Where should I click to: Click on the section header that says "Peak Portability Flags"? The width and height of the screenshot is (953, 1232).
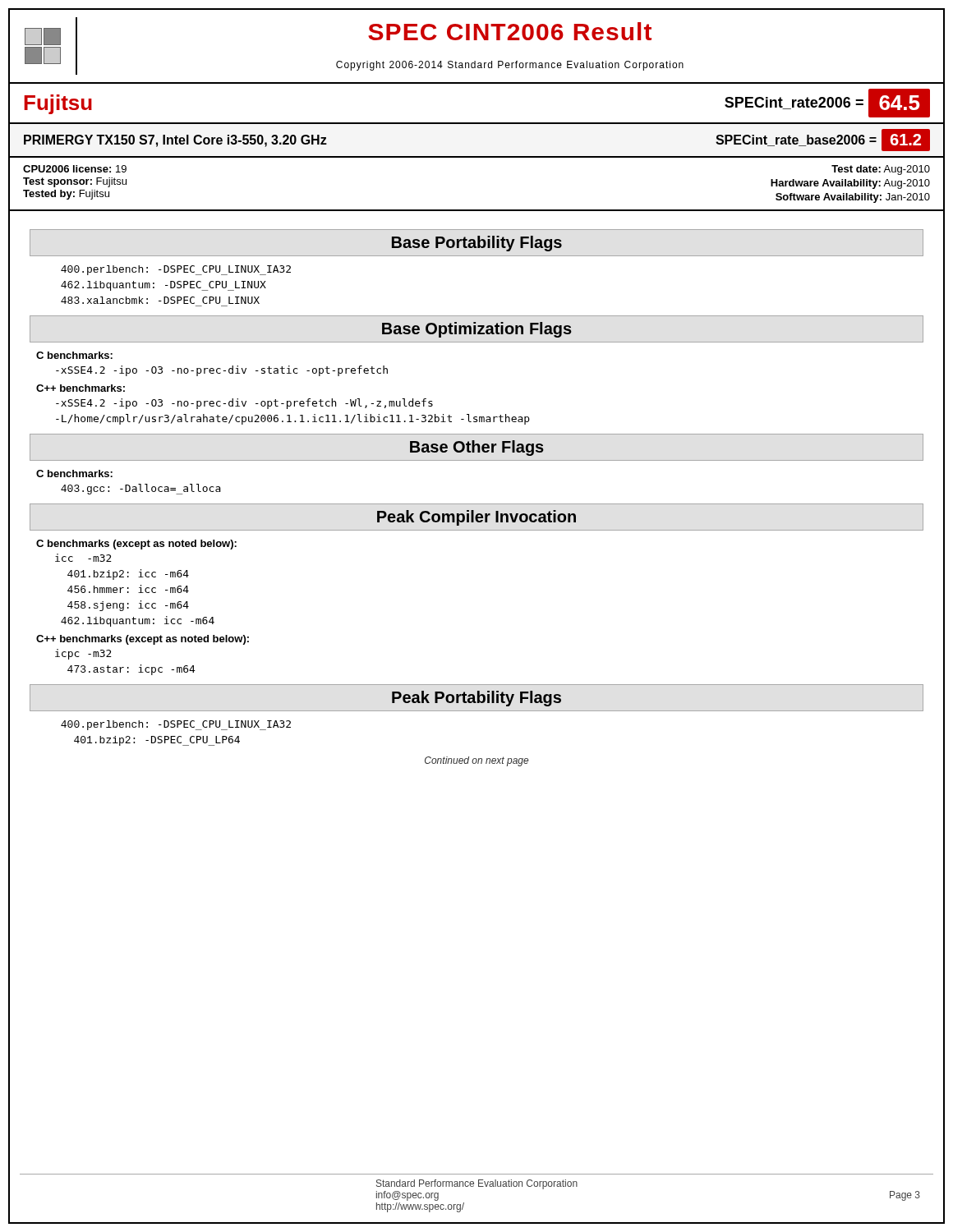coord(476,697)
